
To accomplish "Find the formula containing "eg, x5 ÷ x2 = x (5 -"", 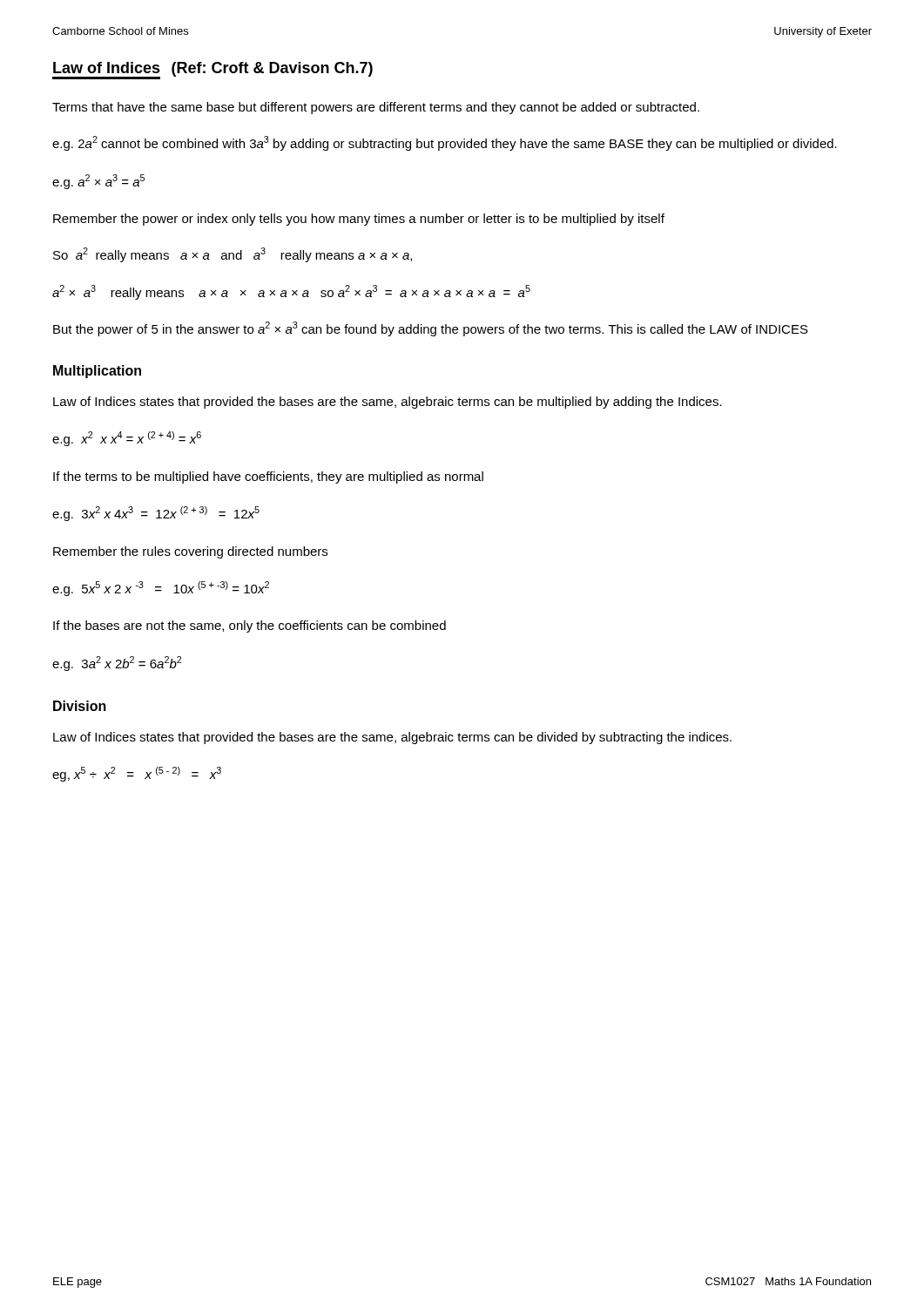I will [137, 774].
